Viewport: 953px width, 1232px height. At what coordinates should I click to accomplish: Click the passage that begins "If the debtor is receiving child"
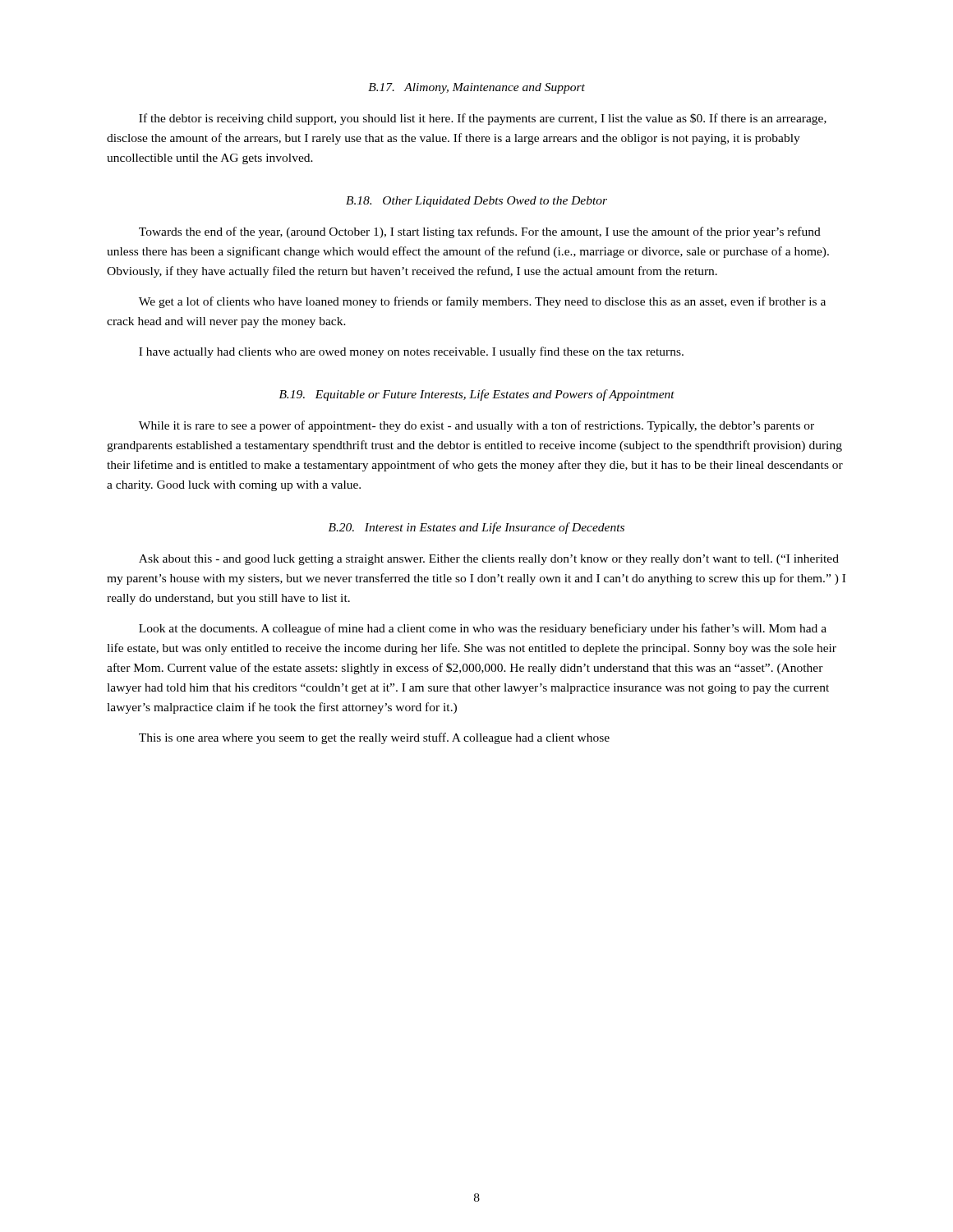pyautogui.click(x=467, y=138)
